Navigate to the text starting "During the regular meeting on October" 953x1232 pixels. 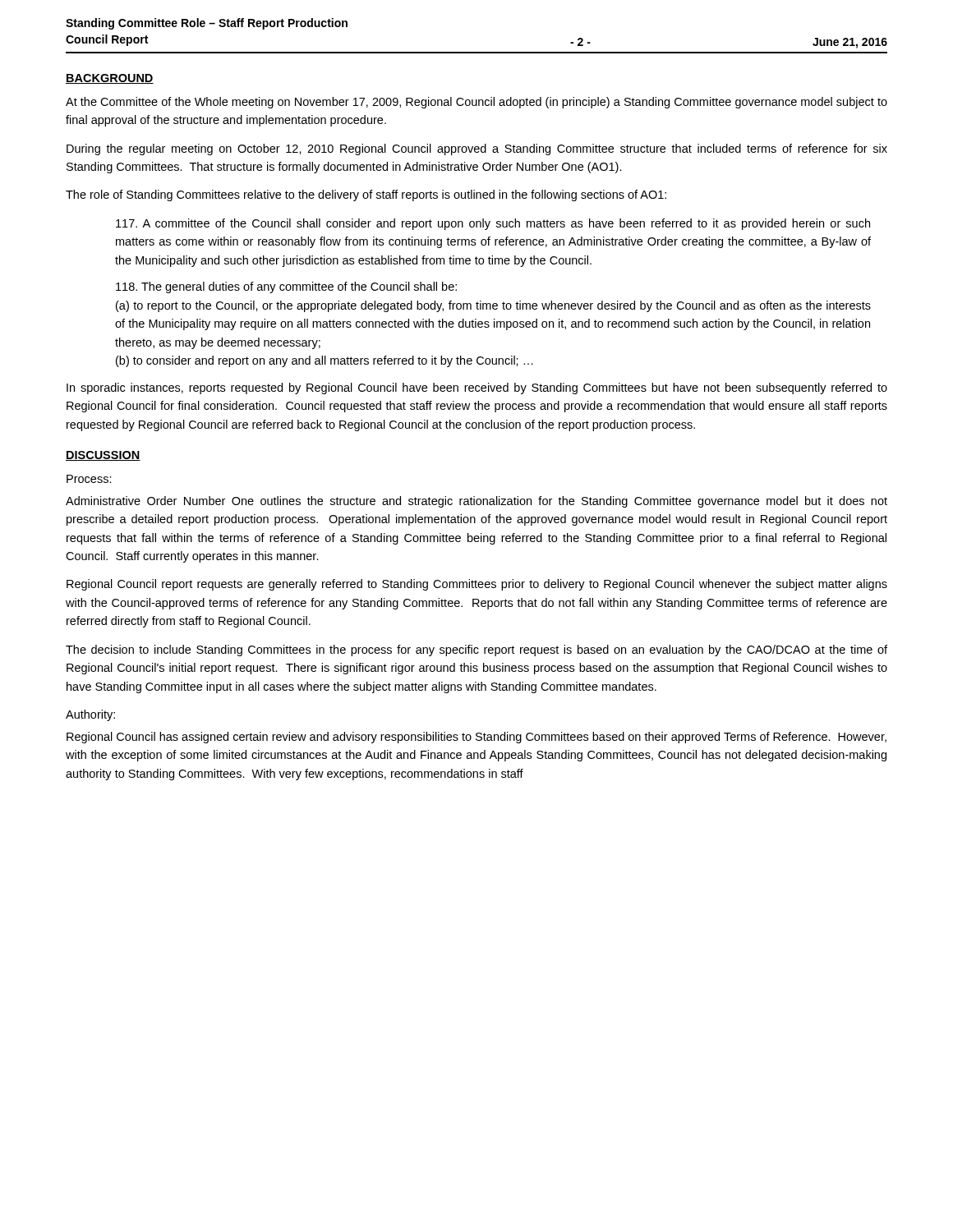tap(476, 158)
